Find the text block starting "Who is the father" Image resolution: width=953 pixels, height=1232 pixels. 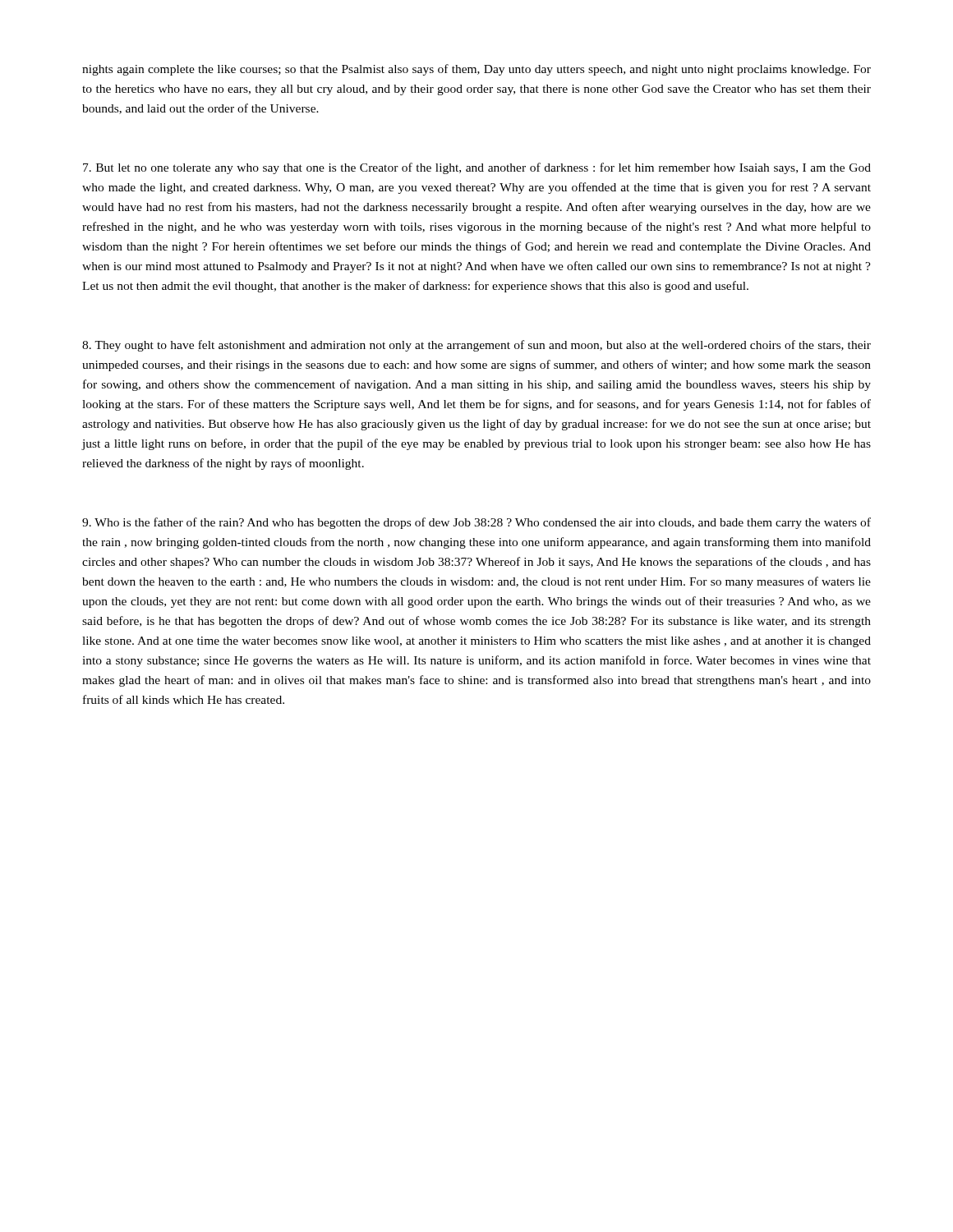coord(476,611)
